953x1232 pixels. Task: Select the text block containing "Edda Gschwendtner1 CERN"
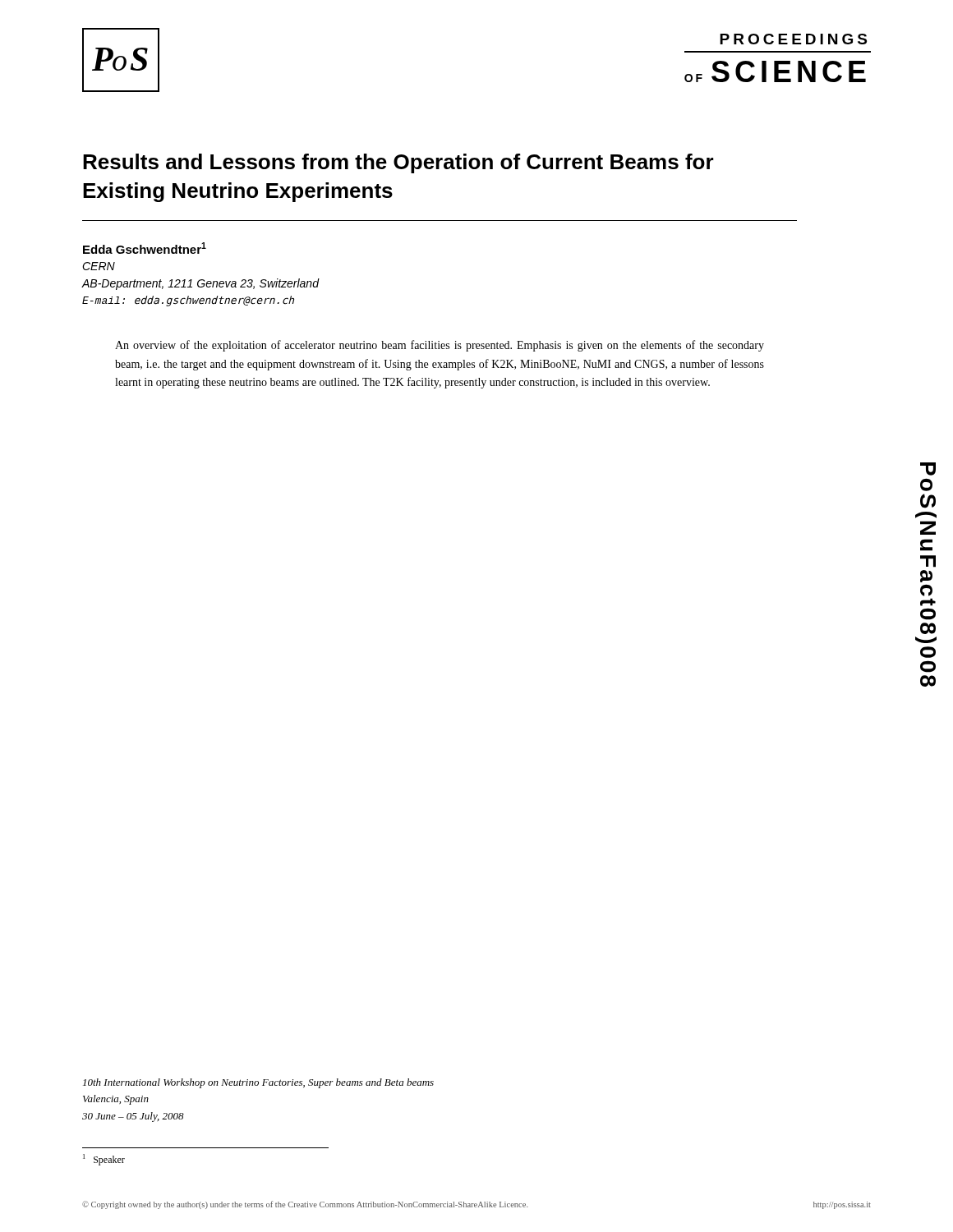point(145,248)
